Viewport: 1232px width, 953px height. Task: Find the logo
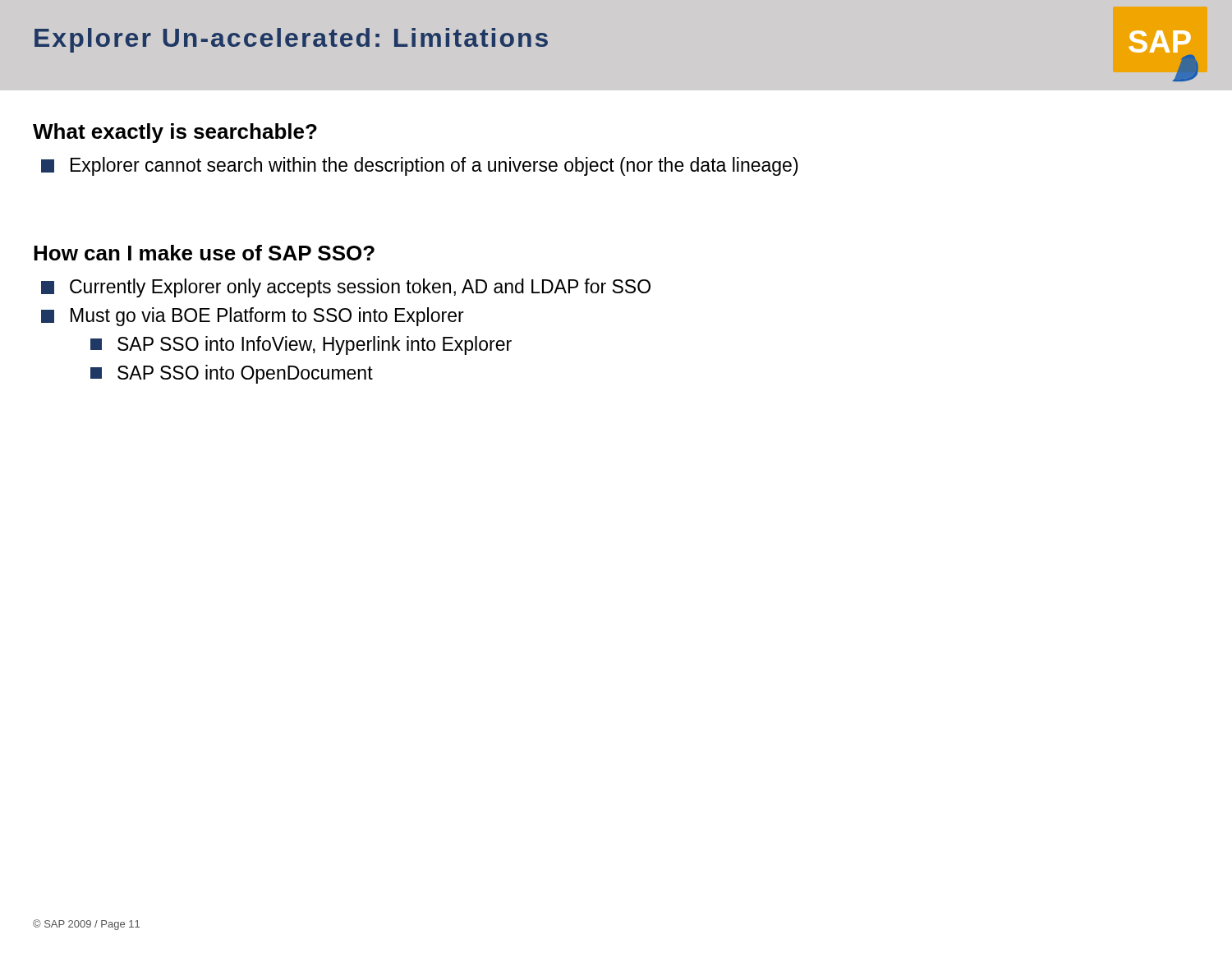(1160, 46)
